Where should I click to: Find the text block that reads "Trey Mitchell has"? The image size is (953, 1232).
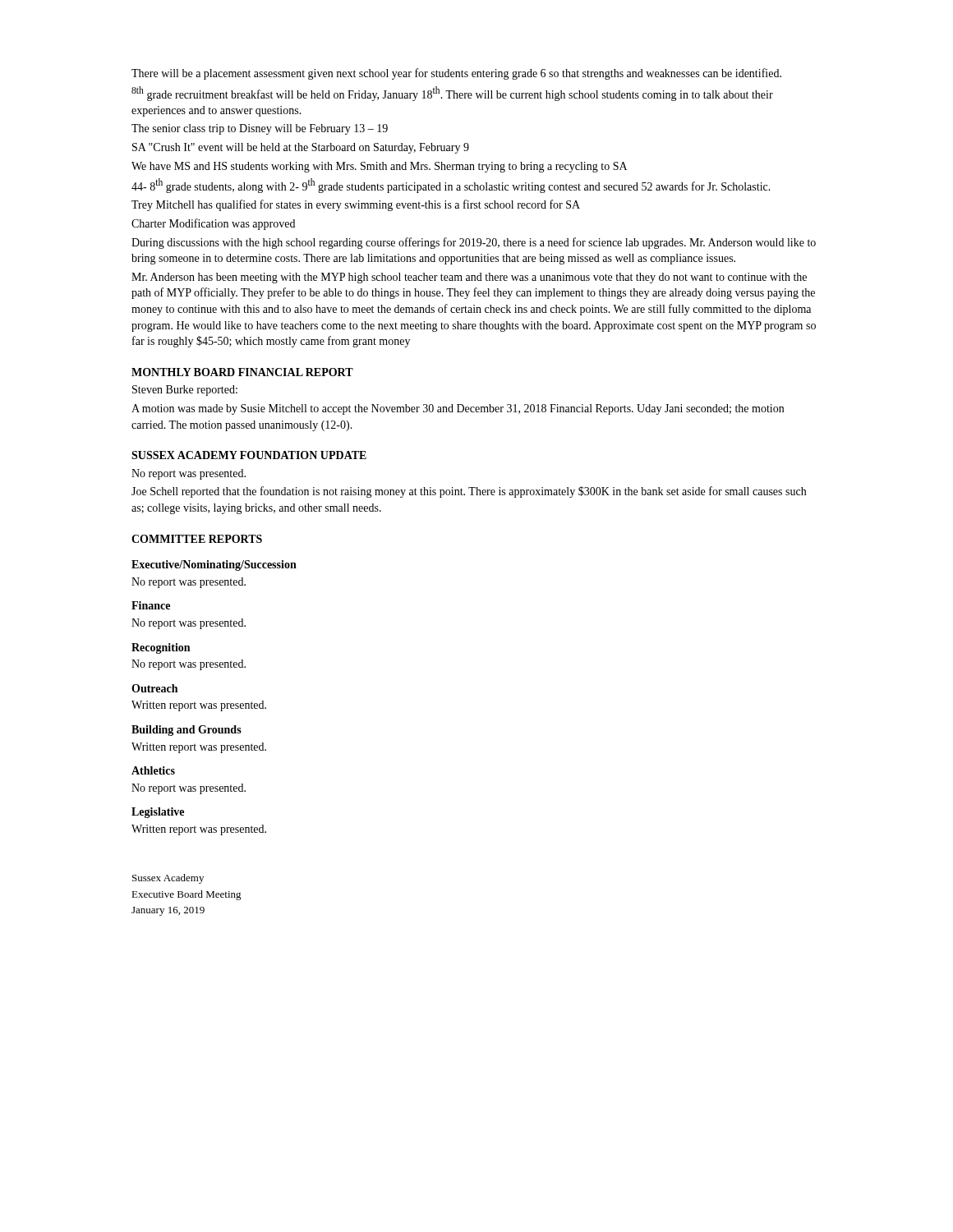pos(476,206)
